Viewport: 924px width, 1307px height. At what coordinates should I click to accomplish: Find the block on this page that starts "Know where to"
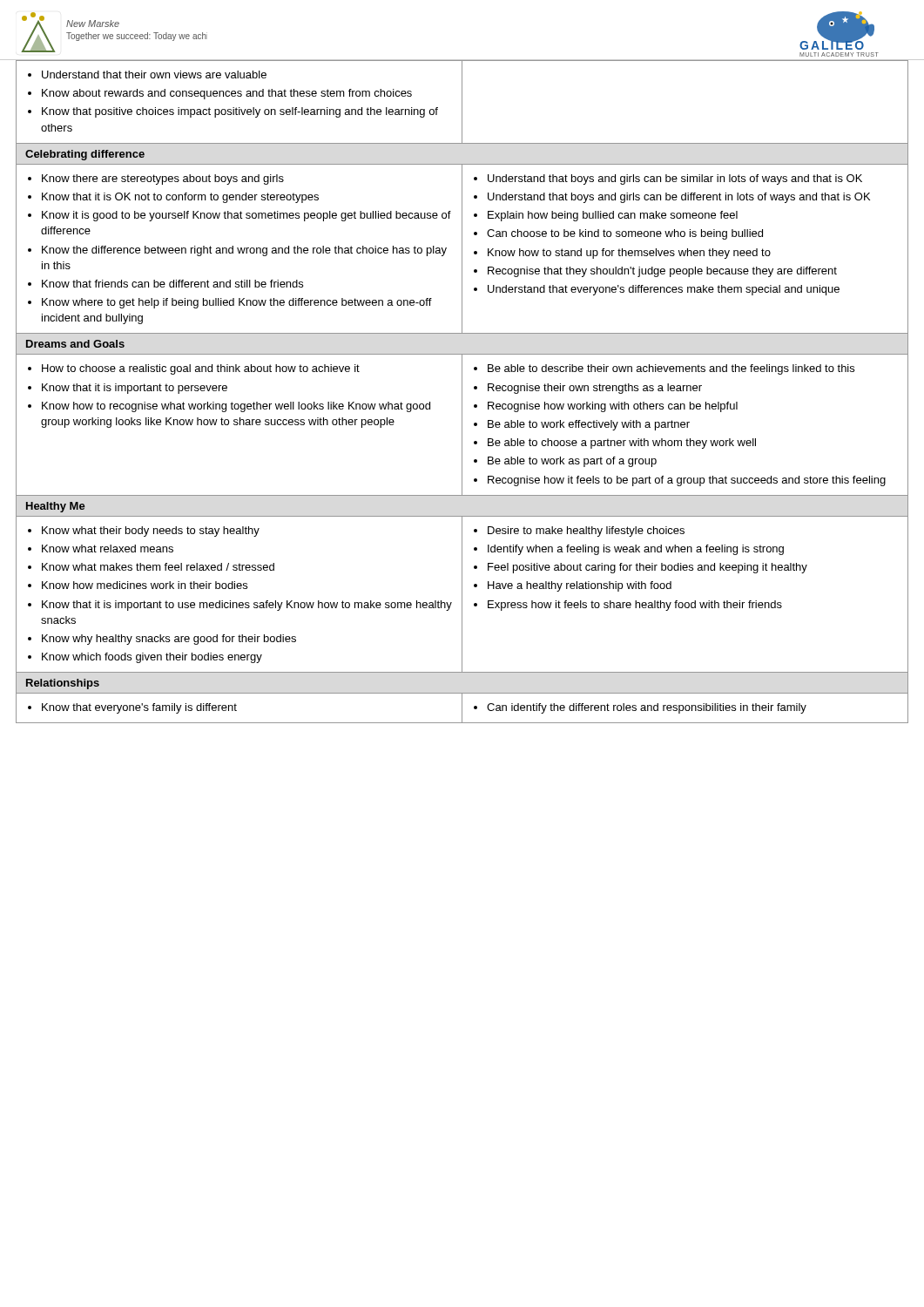[236, 310]
